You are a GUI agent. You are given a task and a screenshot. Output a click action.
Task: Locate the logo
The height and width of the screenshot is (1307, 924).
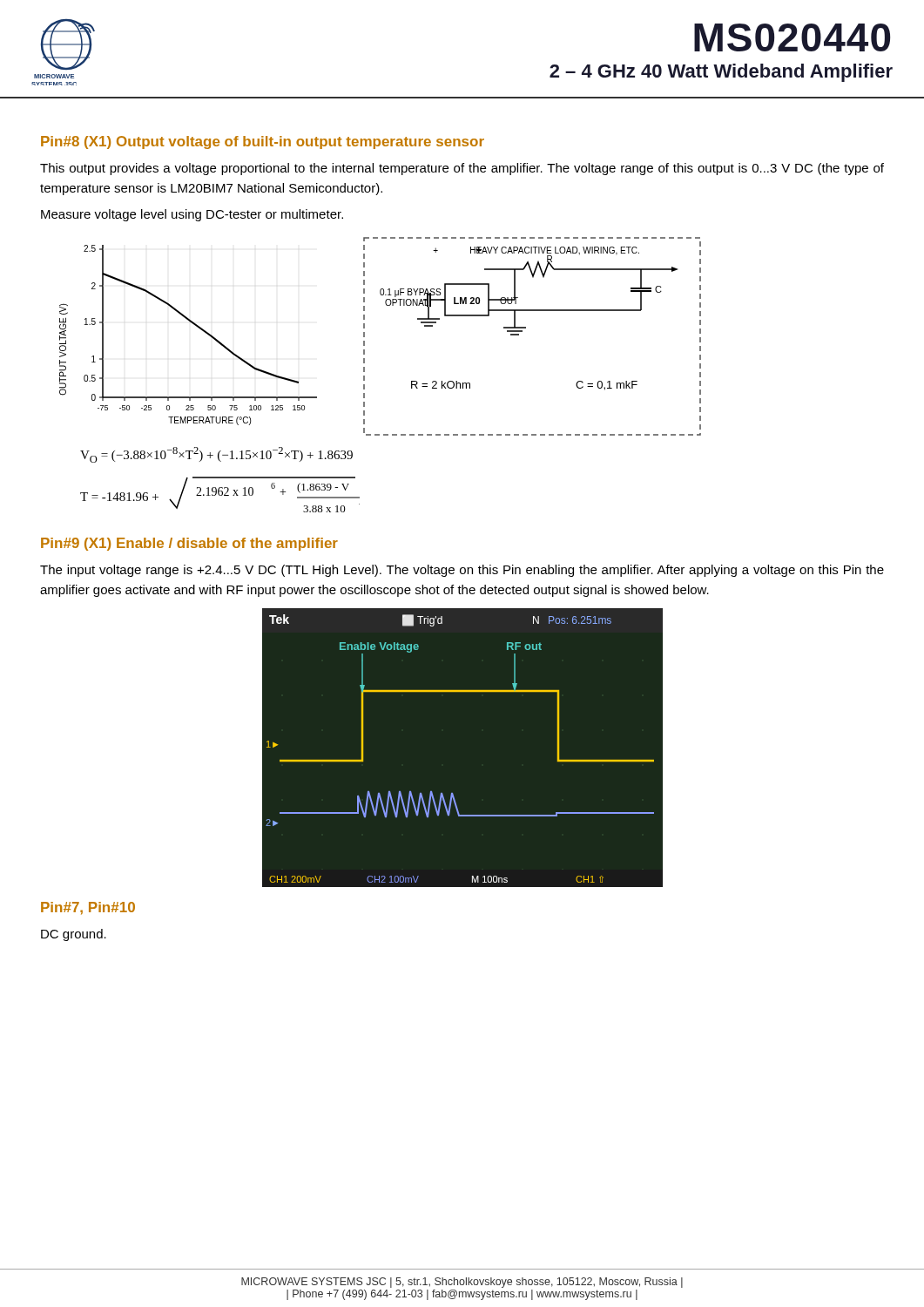[x=79, y=52]
